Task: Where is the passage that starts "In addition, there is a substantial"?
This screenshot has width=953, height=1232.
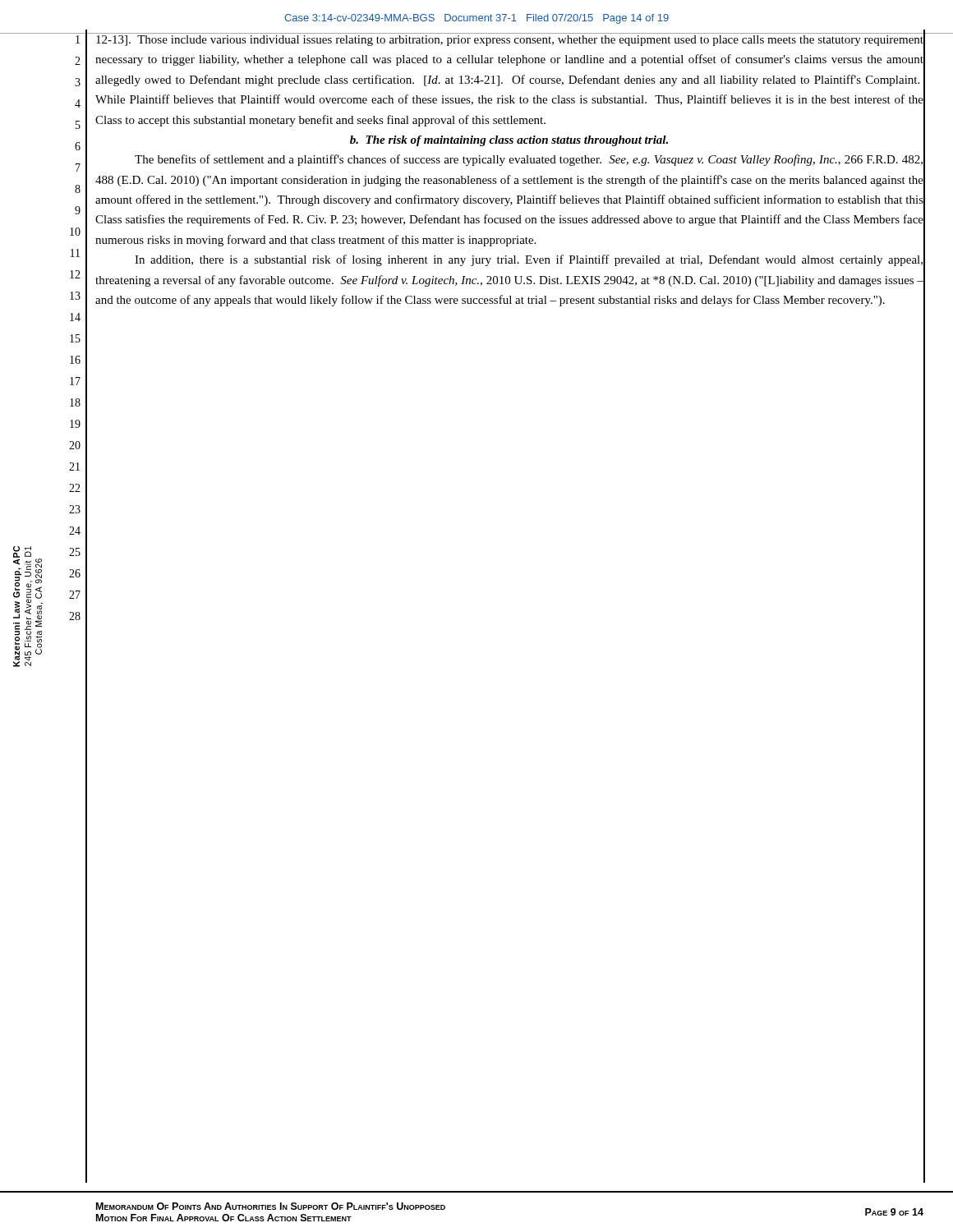Action: pos(509,280)
